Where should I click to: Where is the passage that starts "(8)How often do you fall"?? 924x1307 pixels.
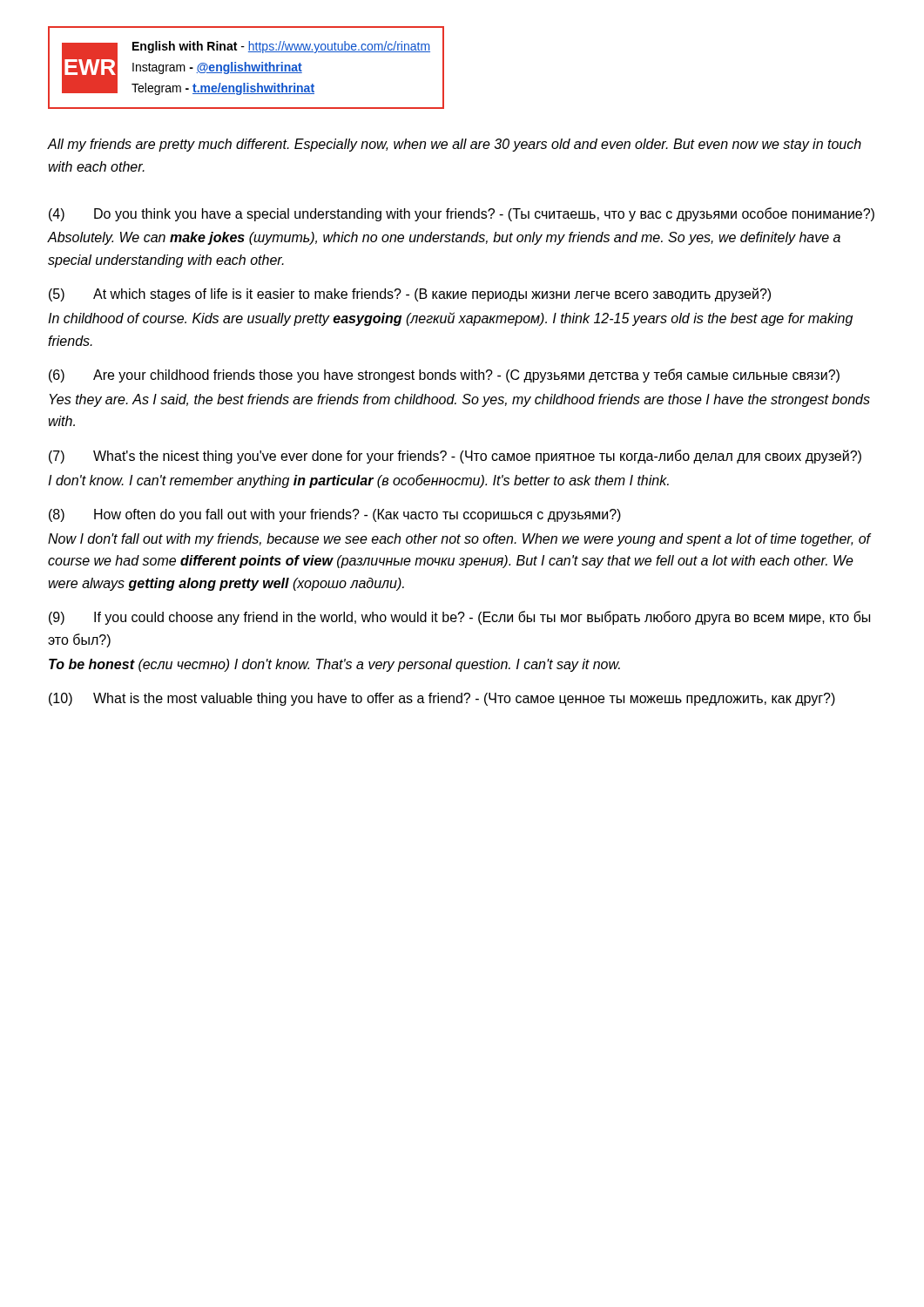click(462, 549)
